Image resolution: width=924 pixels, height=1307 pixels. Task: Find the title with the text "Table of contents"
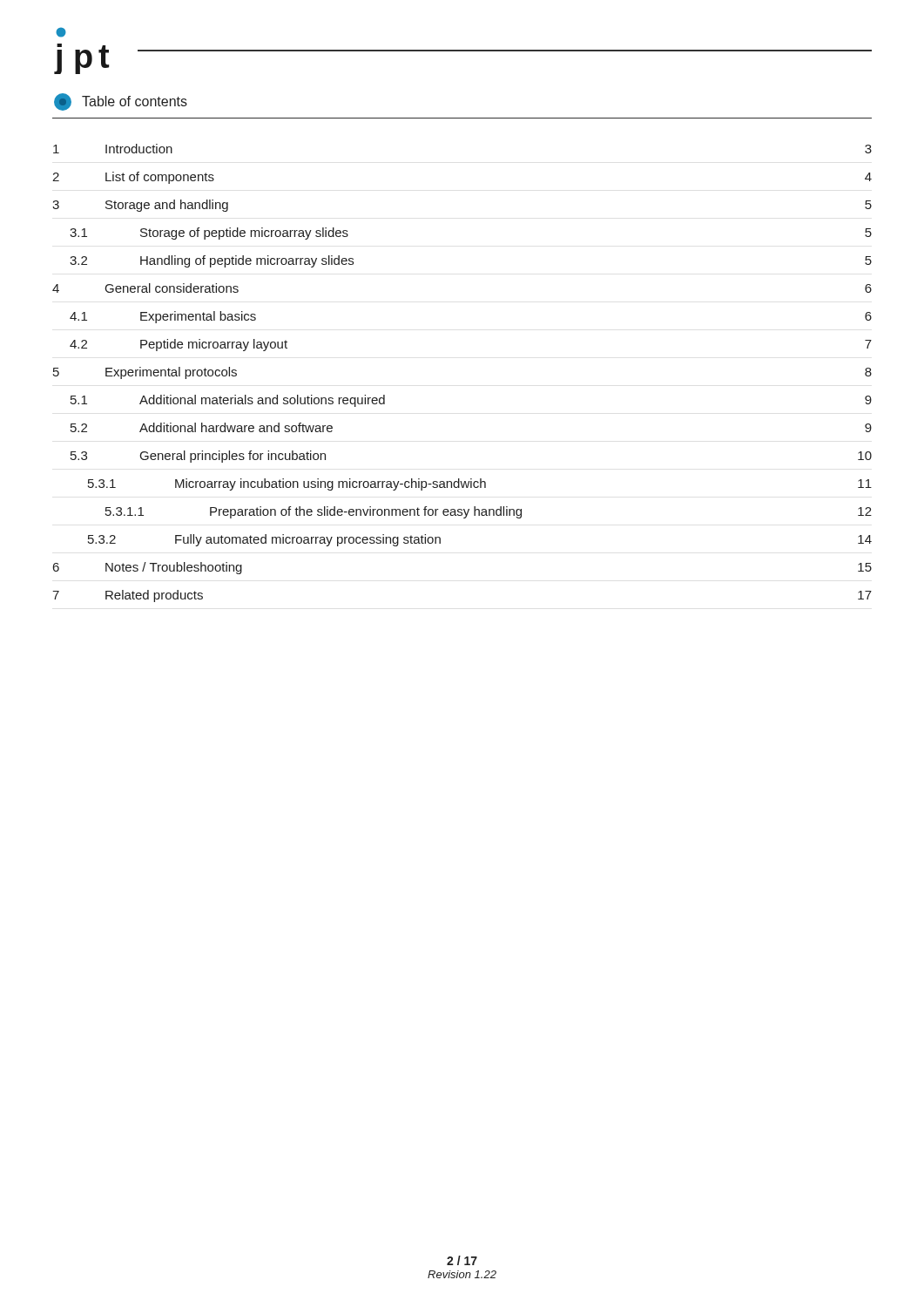[x=120, y=102]
